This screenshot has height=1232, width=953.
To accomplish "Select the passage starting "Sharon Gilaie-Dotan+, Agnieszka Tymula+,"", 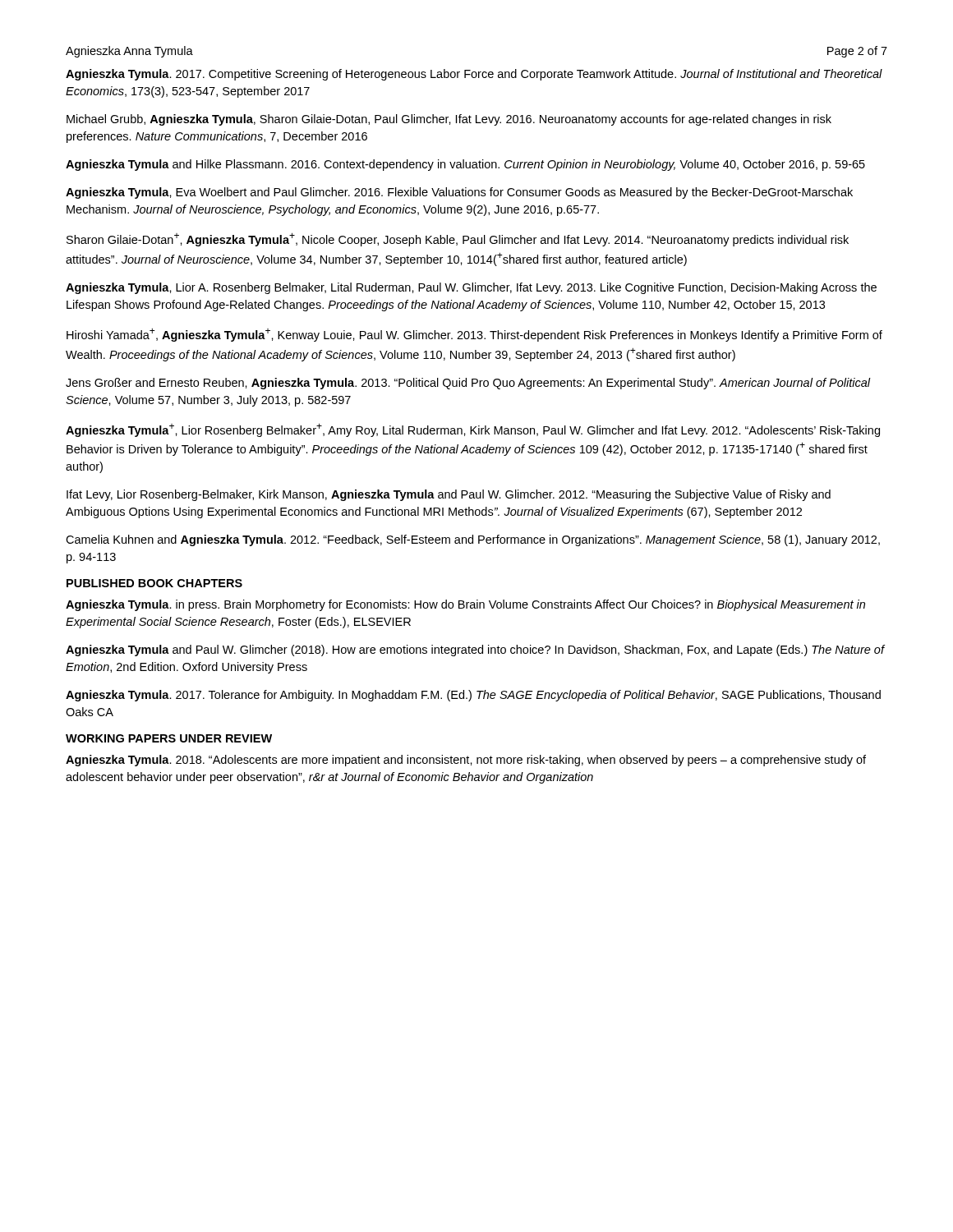I will point(457,248).
